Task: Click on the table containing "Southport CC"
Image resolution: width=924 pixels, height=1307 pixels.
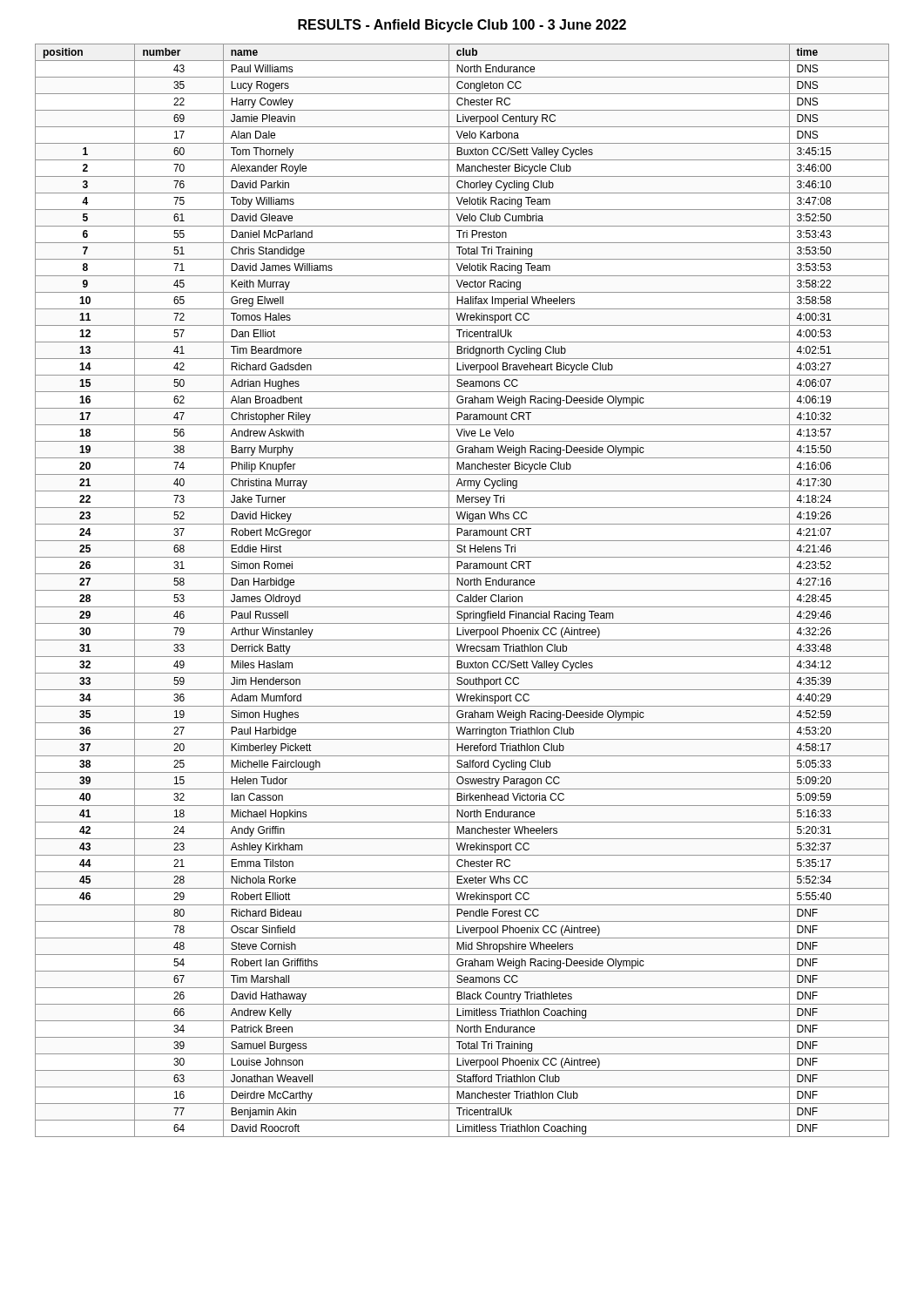Action: point(462,590)
